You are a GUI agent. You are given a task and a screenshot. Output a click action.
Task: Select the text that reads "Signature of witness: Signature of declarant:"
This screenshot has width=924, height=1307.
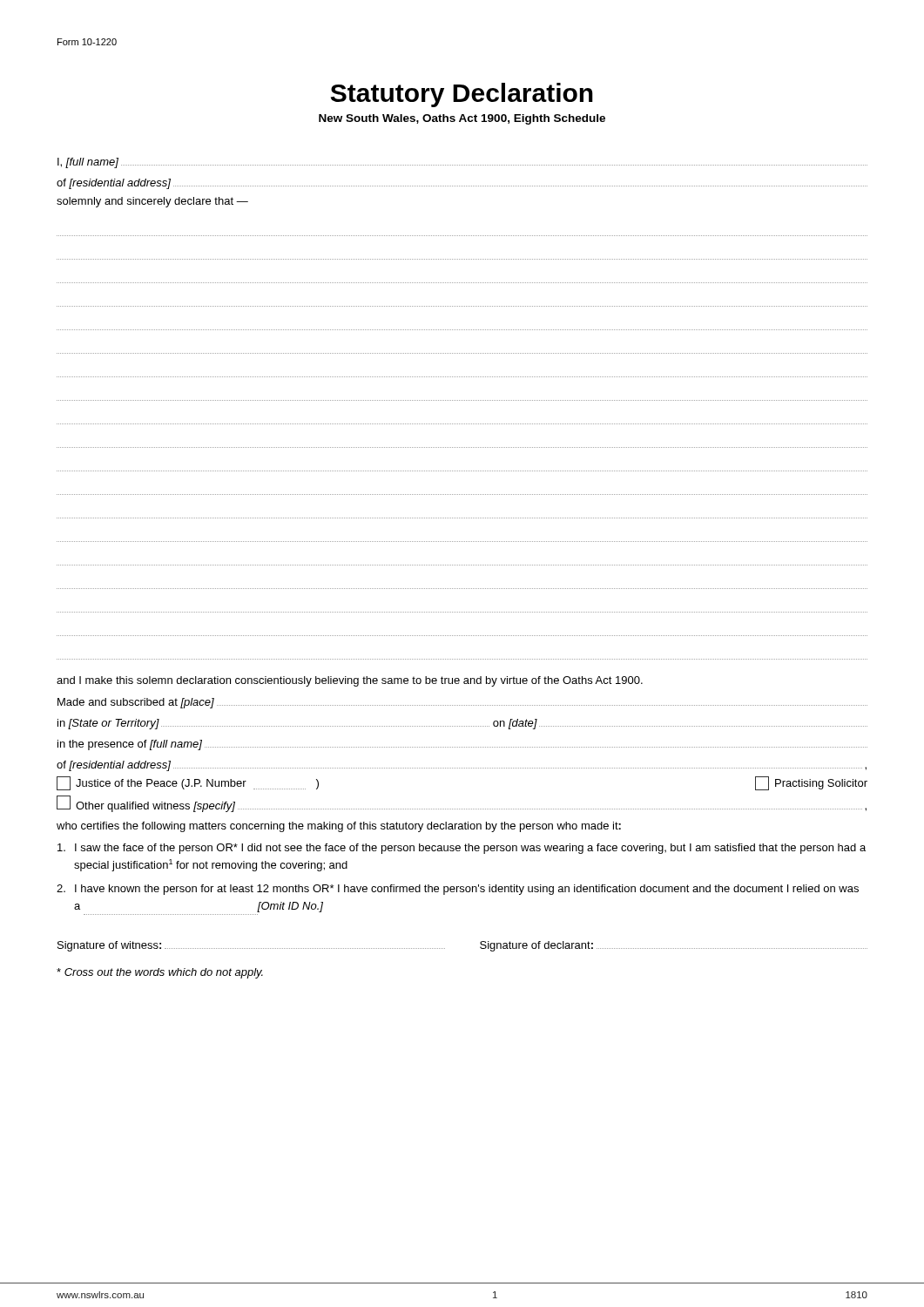[113, 946]
